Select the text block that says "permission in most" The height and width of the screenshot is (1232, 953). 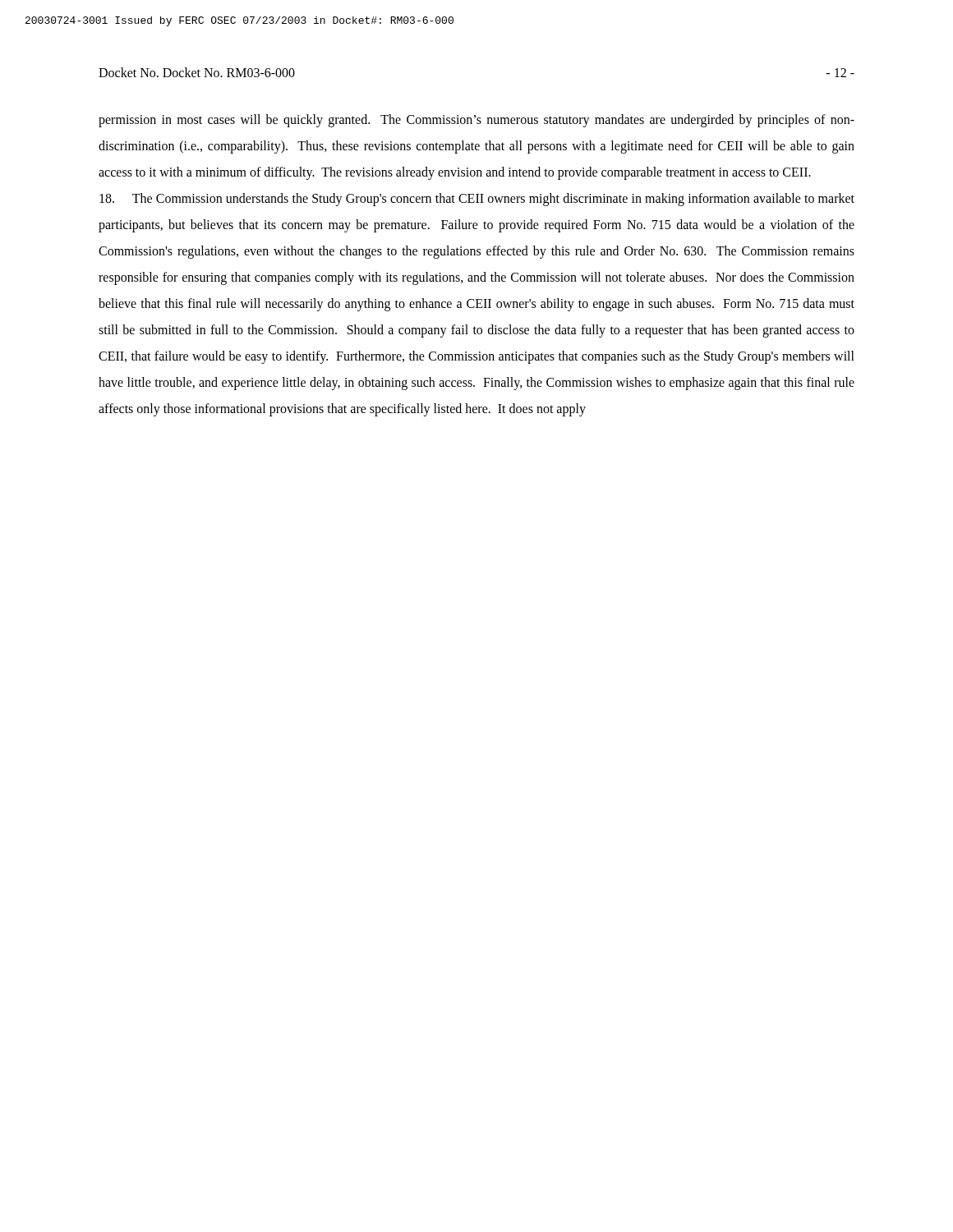pyautogui.click(x=476, y=146)
